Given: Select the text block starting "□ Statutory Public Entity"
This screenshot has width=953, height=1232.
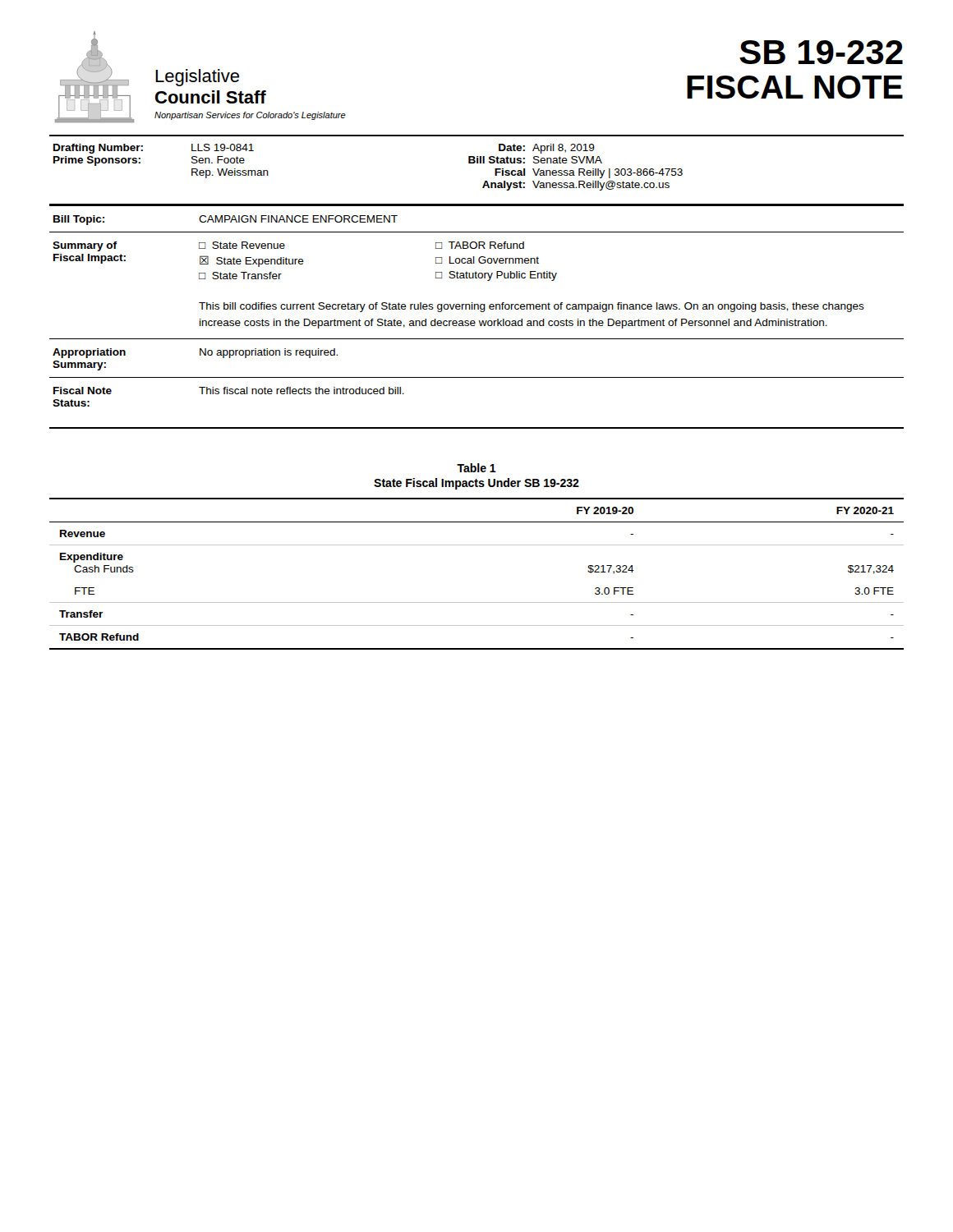Looking at the screenshot, I should point(496,275).
